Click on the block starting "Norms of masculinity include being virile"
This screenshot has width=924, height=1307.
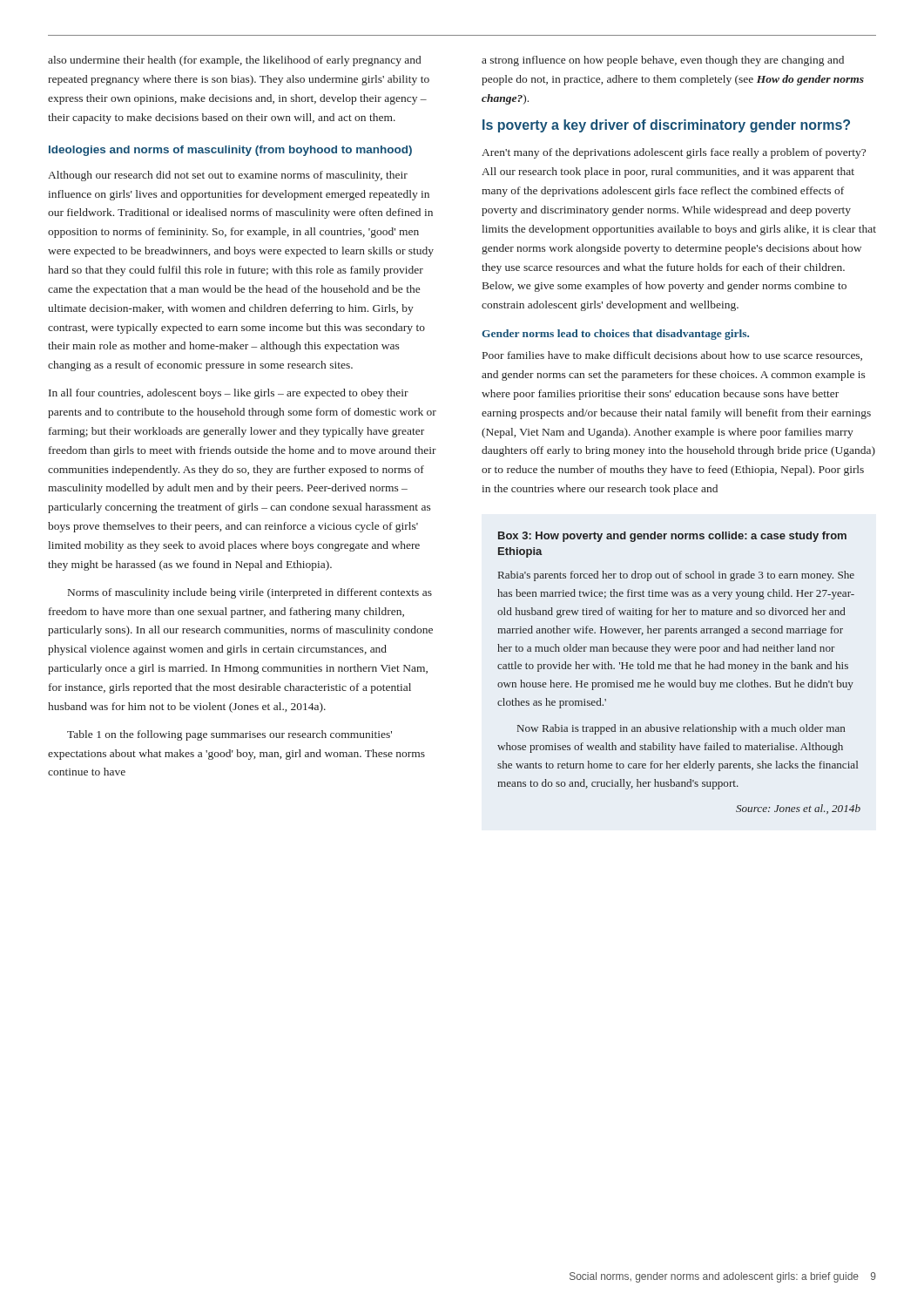click(242, 649)
